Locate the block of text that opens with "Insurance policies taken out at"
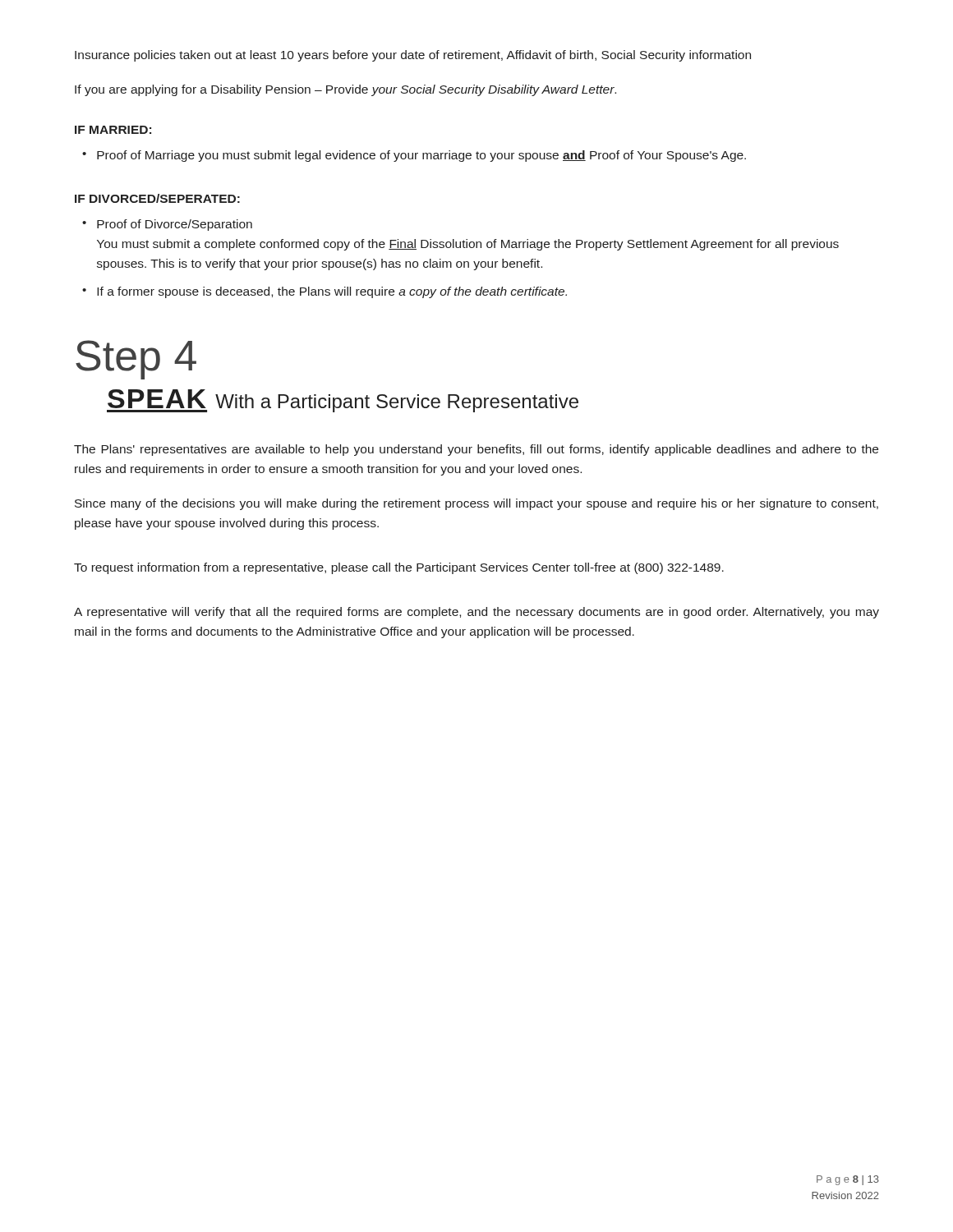 [x=413, y=55]
